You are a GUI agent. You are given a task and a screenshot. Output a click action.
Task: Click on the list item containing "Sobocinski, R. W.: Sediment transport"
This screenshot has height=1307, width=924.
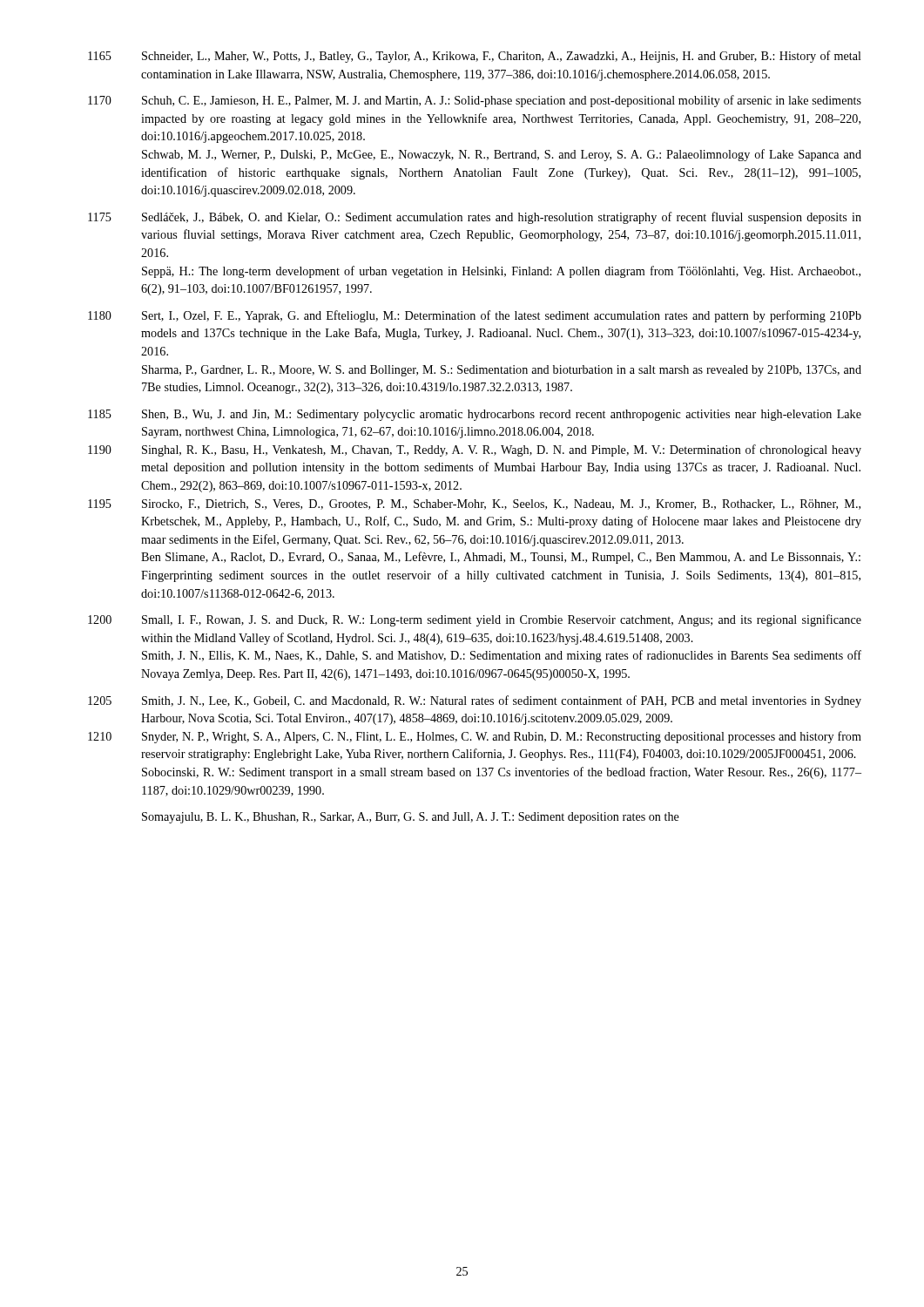[x=501, y=781]
